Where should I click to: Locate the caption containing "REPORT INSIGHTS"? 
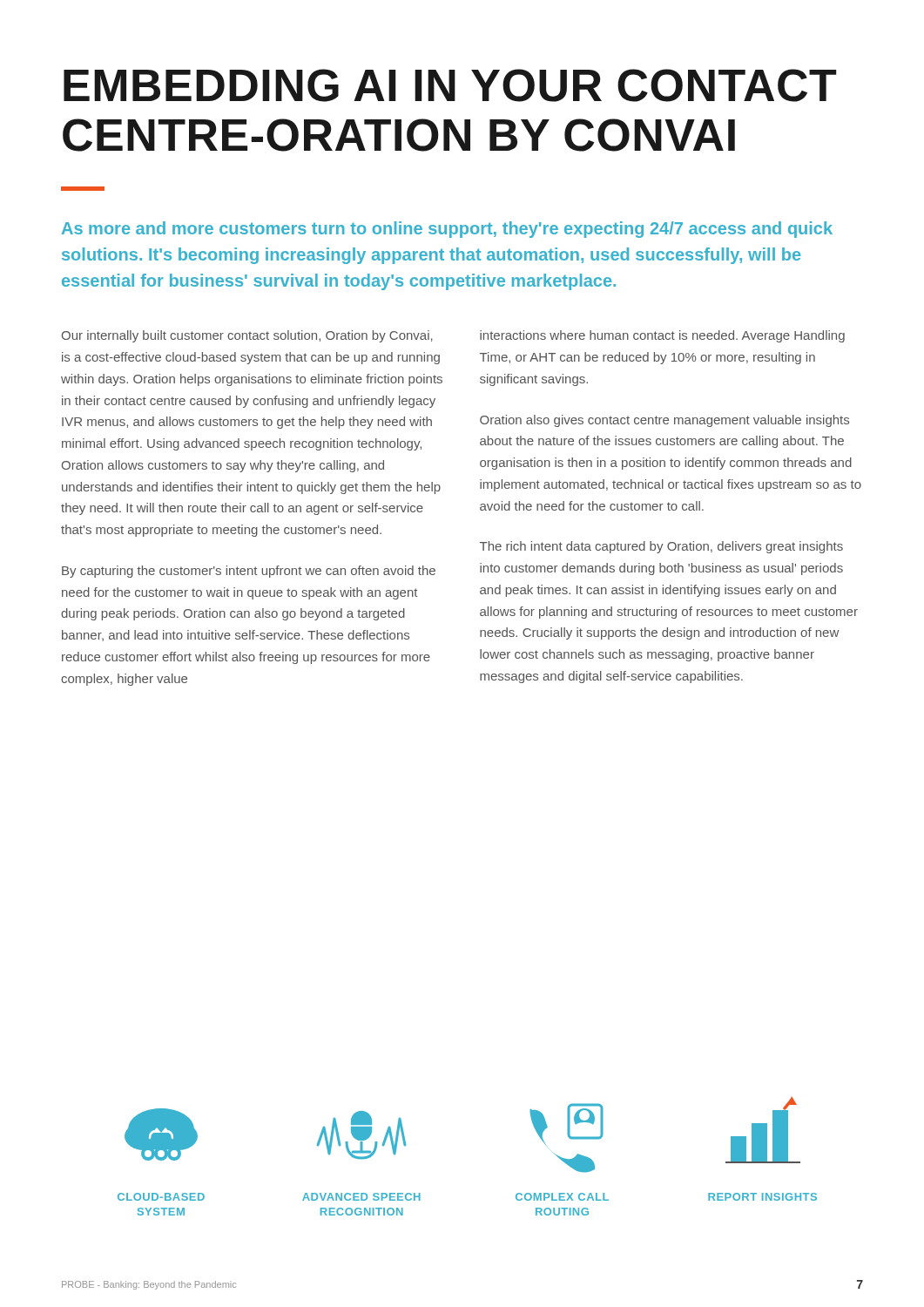click(x=763, y=1197)
